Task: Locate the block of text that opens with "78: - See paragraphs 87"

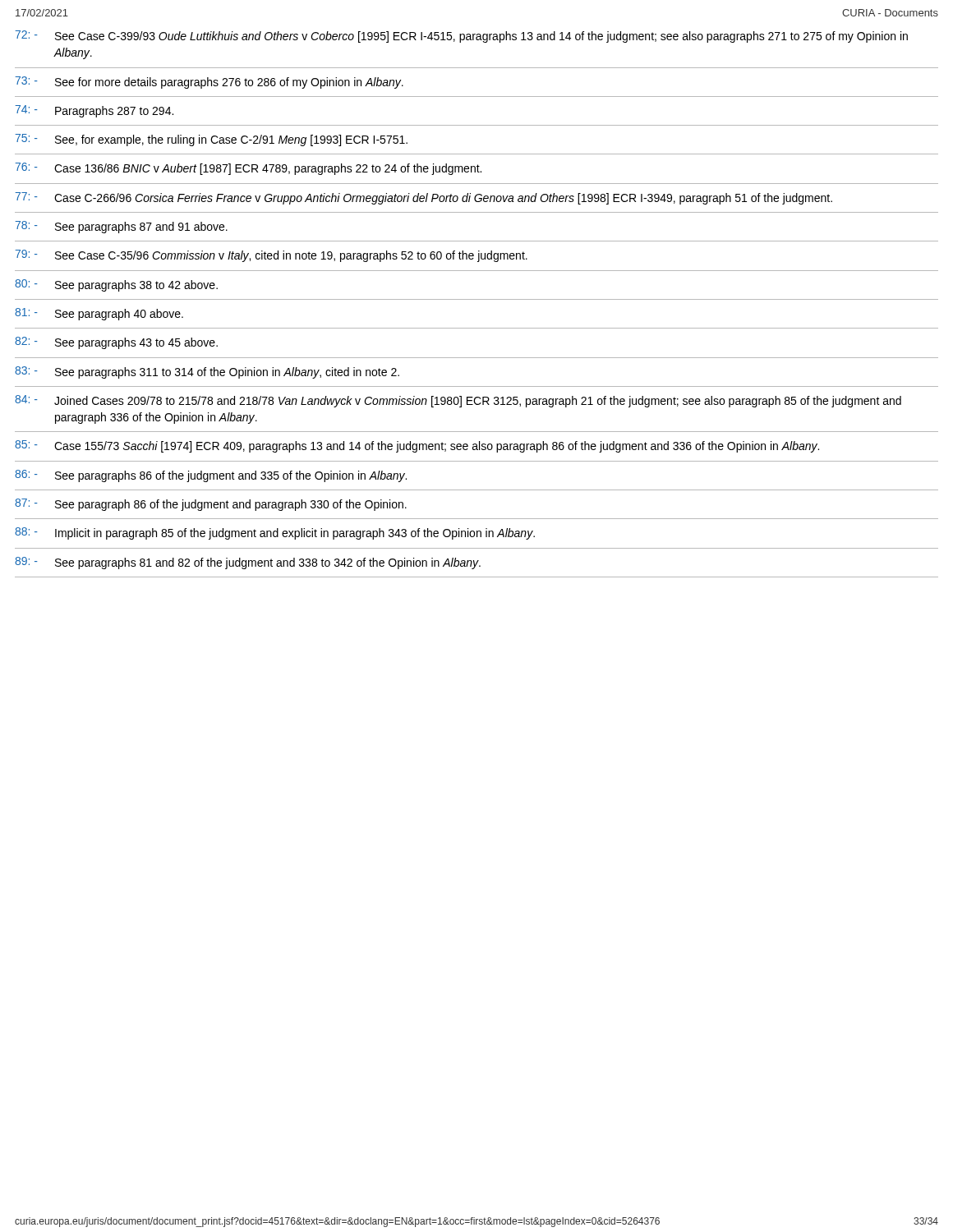Action: click(121, 227)
